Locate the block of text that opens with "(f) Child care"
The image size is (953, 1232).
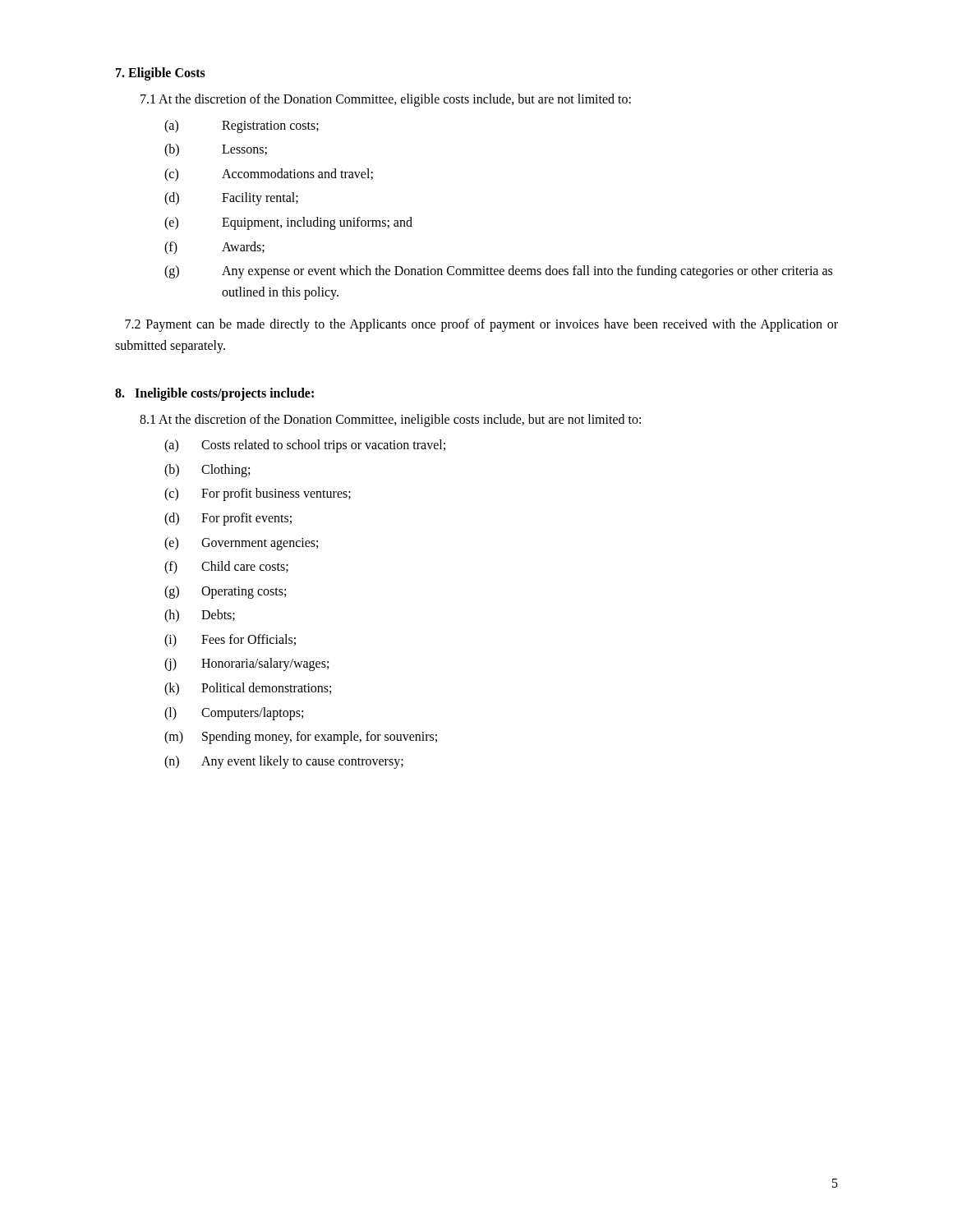(226, 568)
